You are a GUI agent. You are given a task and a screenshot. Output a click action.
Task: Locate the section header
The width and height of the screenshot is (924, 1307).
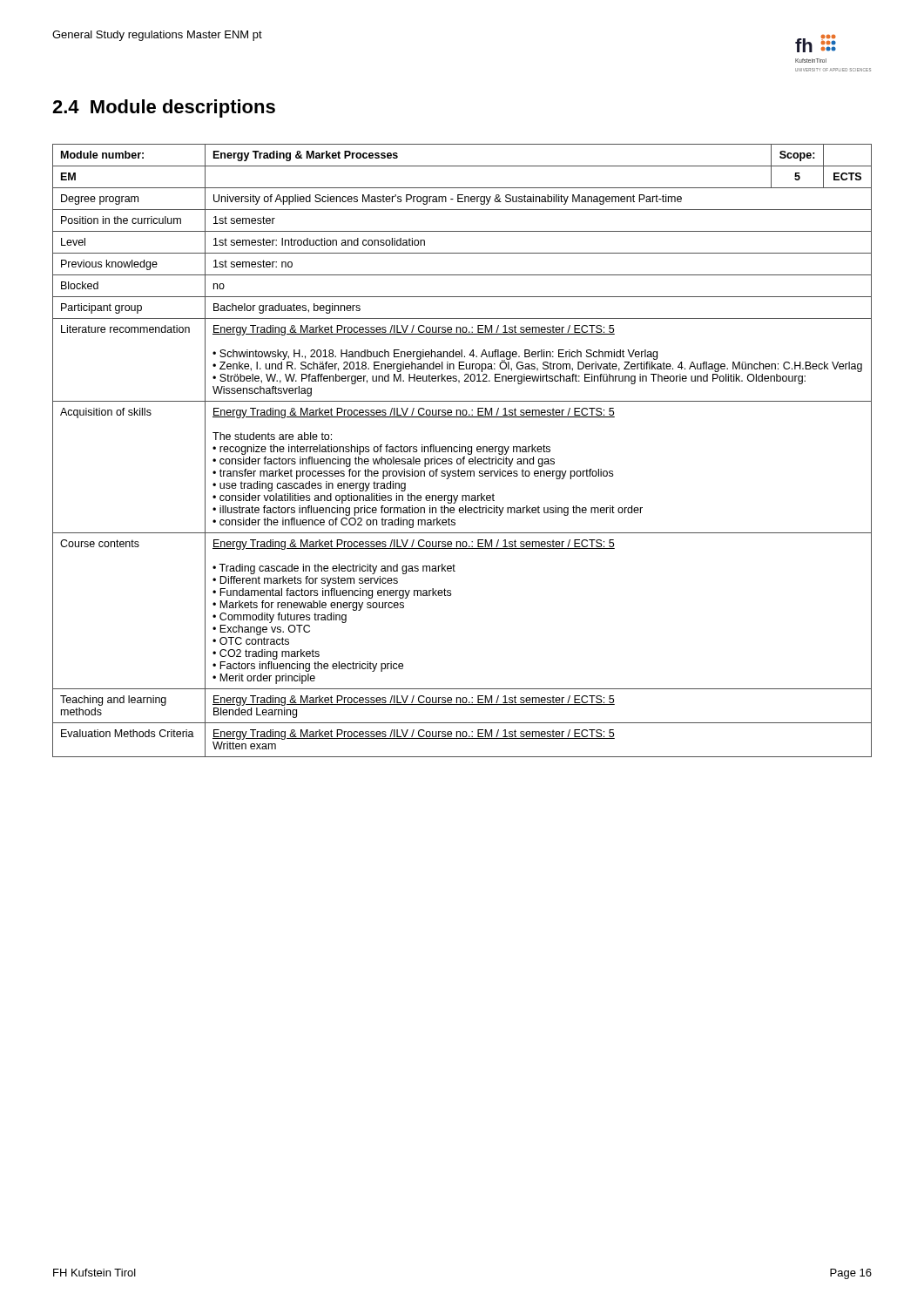point(164,107)
